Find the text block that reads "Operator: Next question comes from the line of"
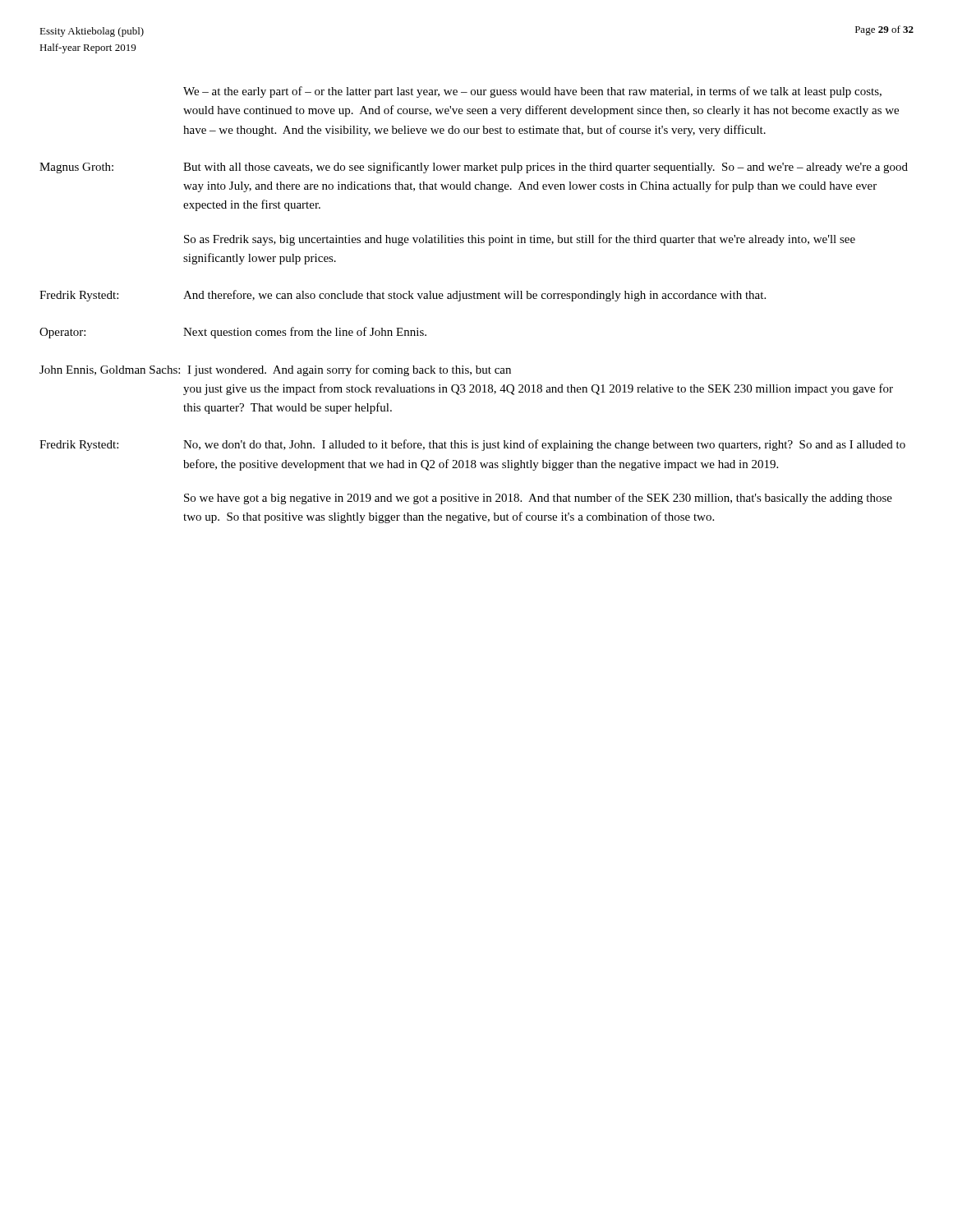 click(233, 333)
